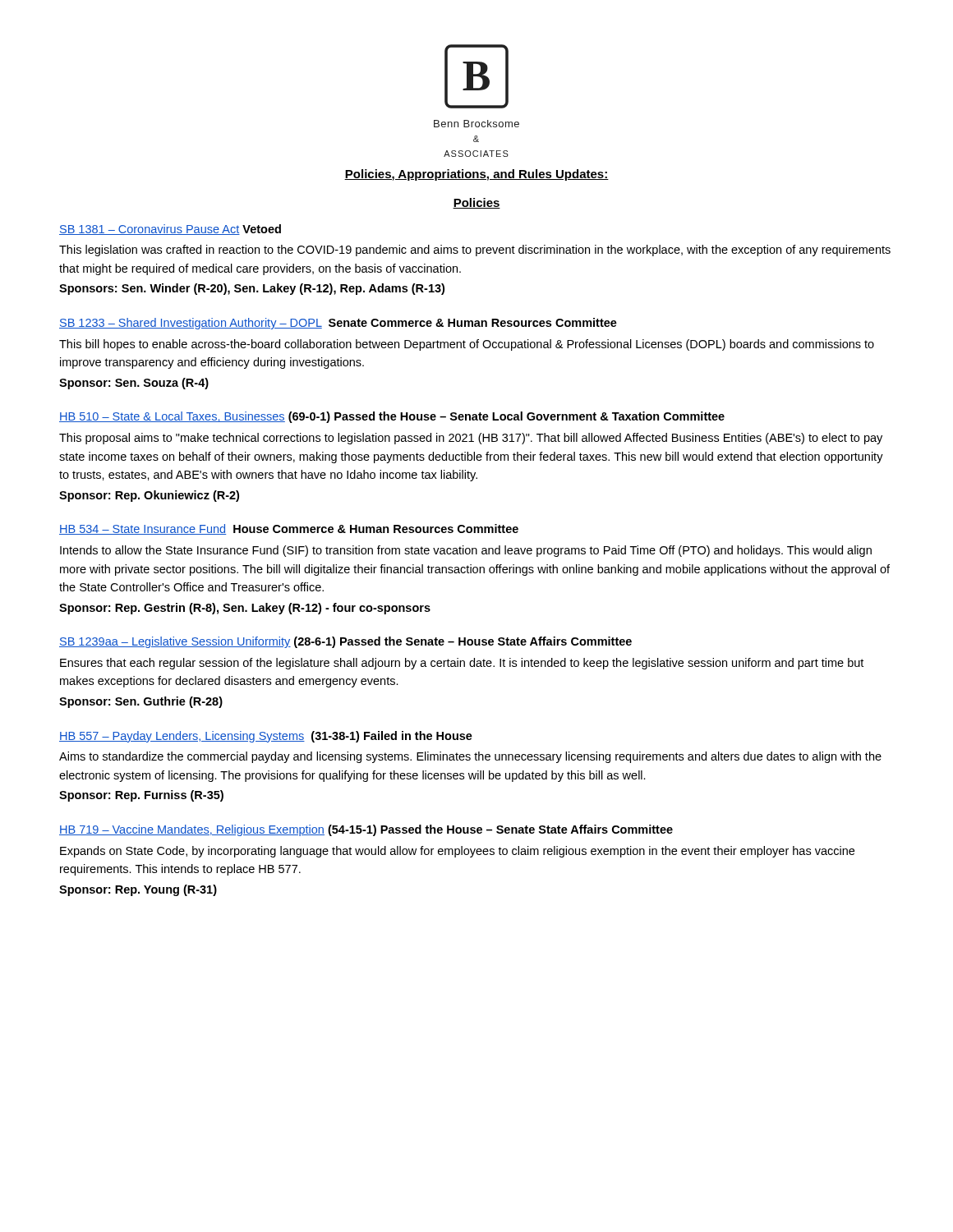Point to the block beginning "HB 534 – State Insurance Fund House"
953x1232 pixels.
476,569
